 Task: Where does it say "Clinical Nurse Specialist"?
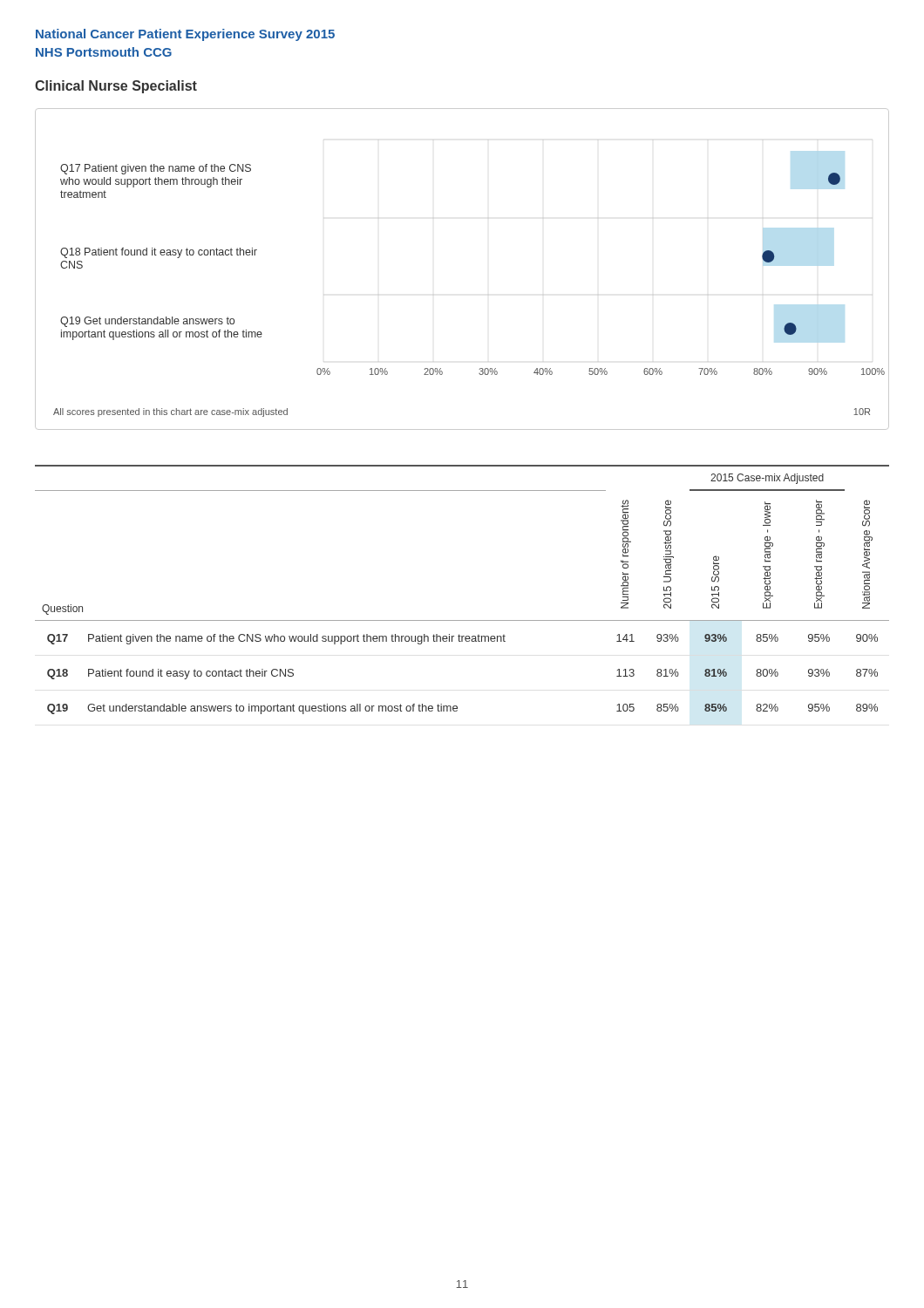coord(116,86)
